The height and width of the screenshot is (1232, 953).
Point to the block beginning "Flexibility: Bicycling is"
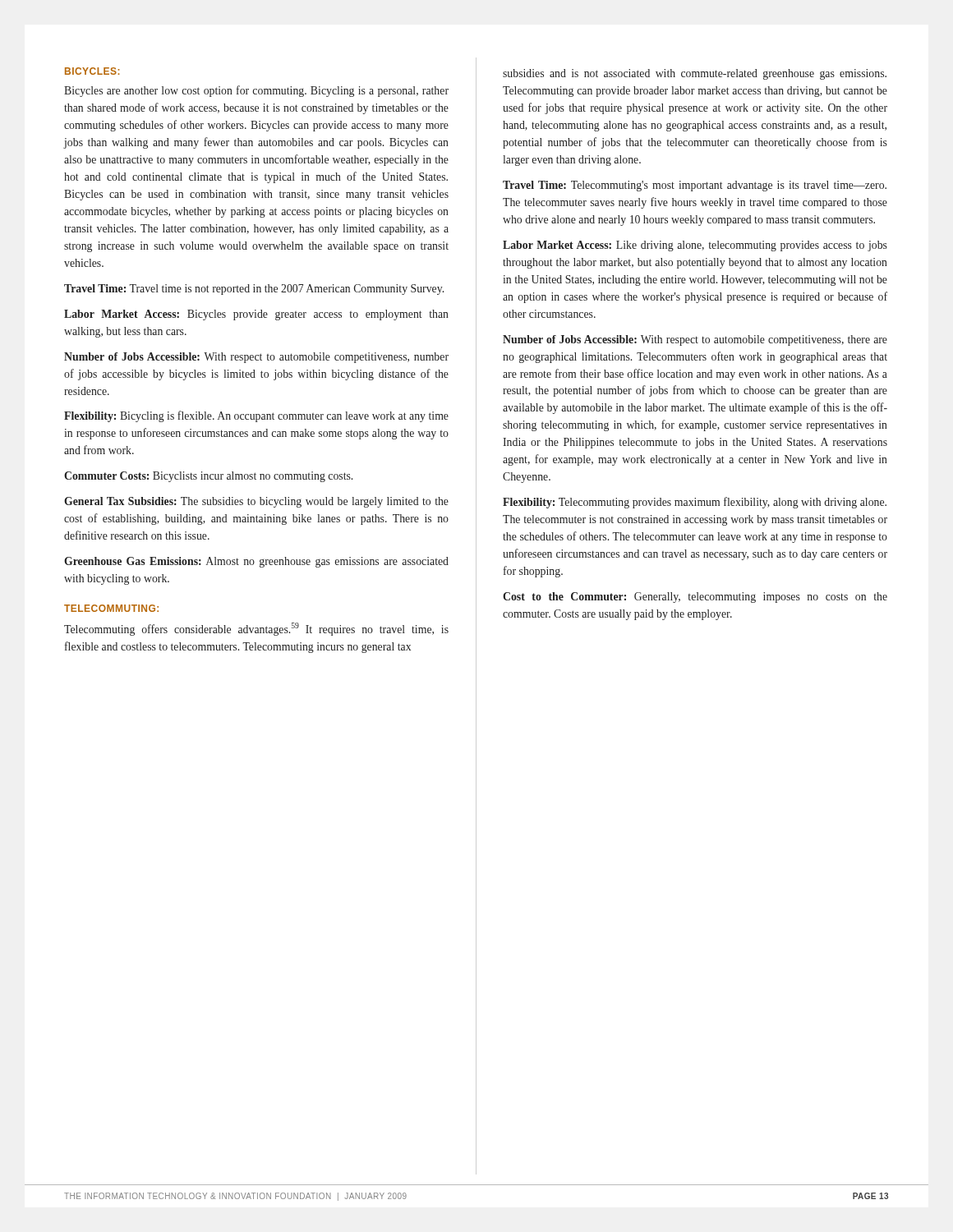pyautogui.click(x=256, y=434)
